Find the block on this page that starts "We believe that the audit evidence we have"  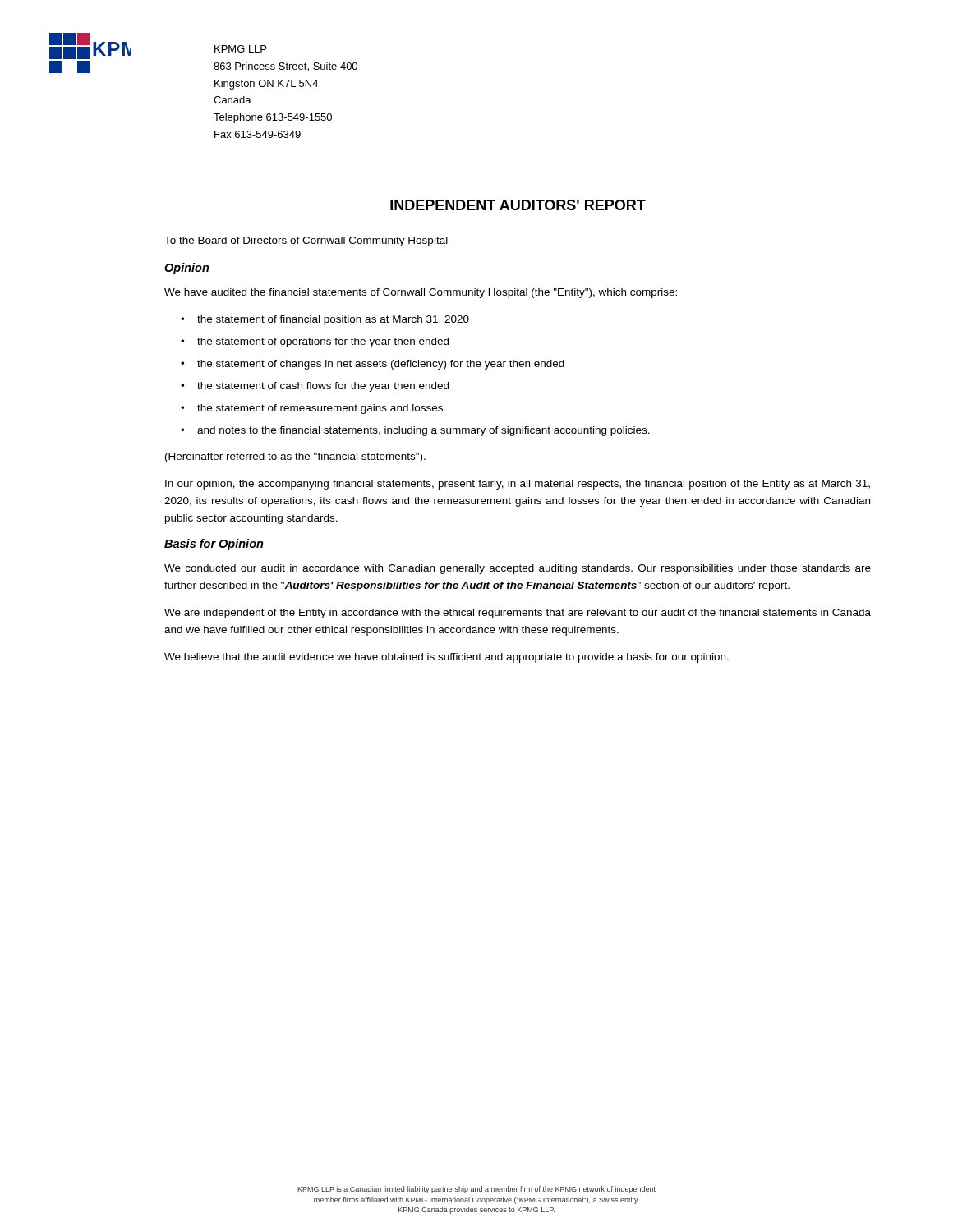coord(447,657)
